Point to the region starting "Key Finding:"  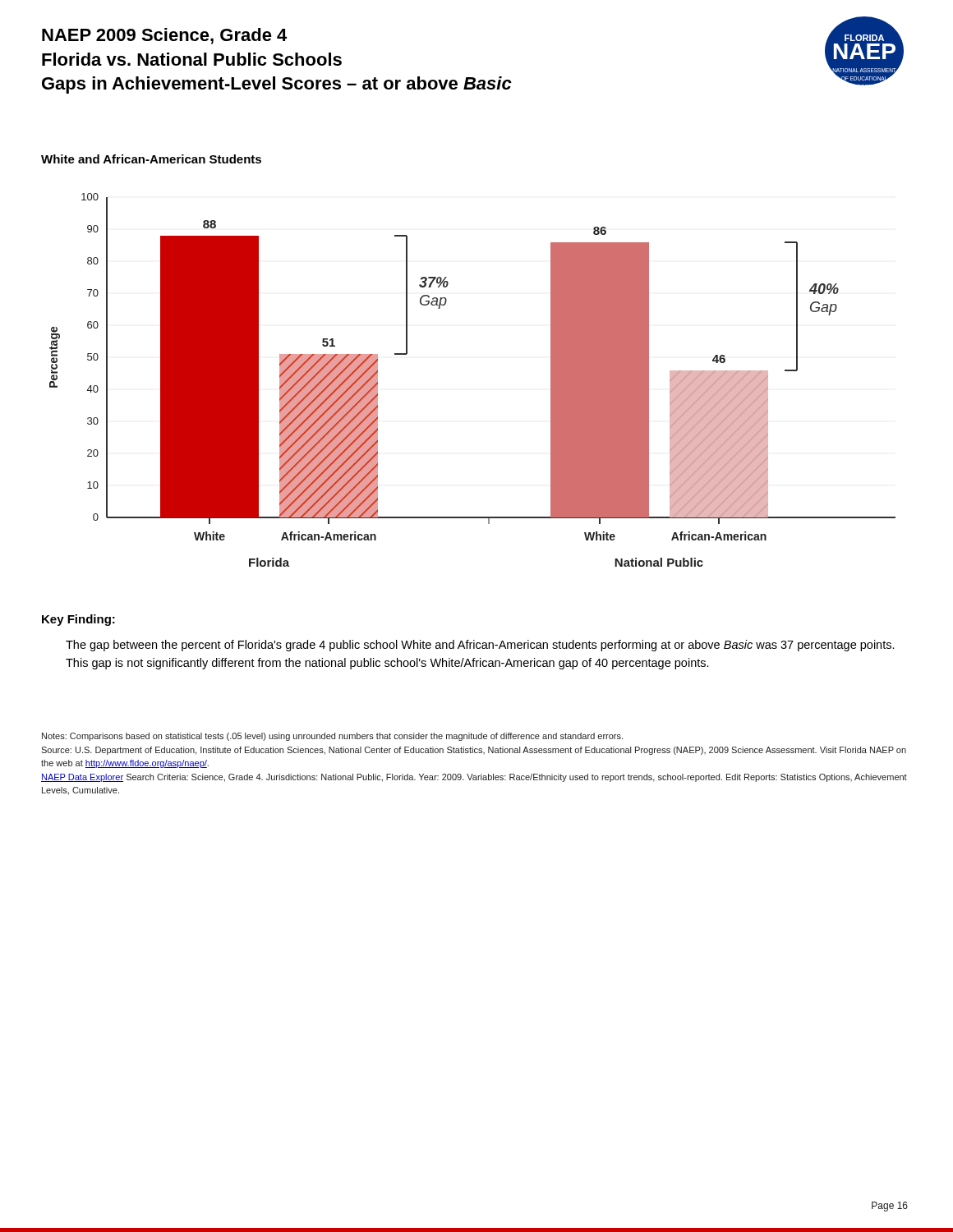click(x=78, y=619)
